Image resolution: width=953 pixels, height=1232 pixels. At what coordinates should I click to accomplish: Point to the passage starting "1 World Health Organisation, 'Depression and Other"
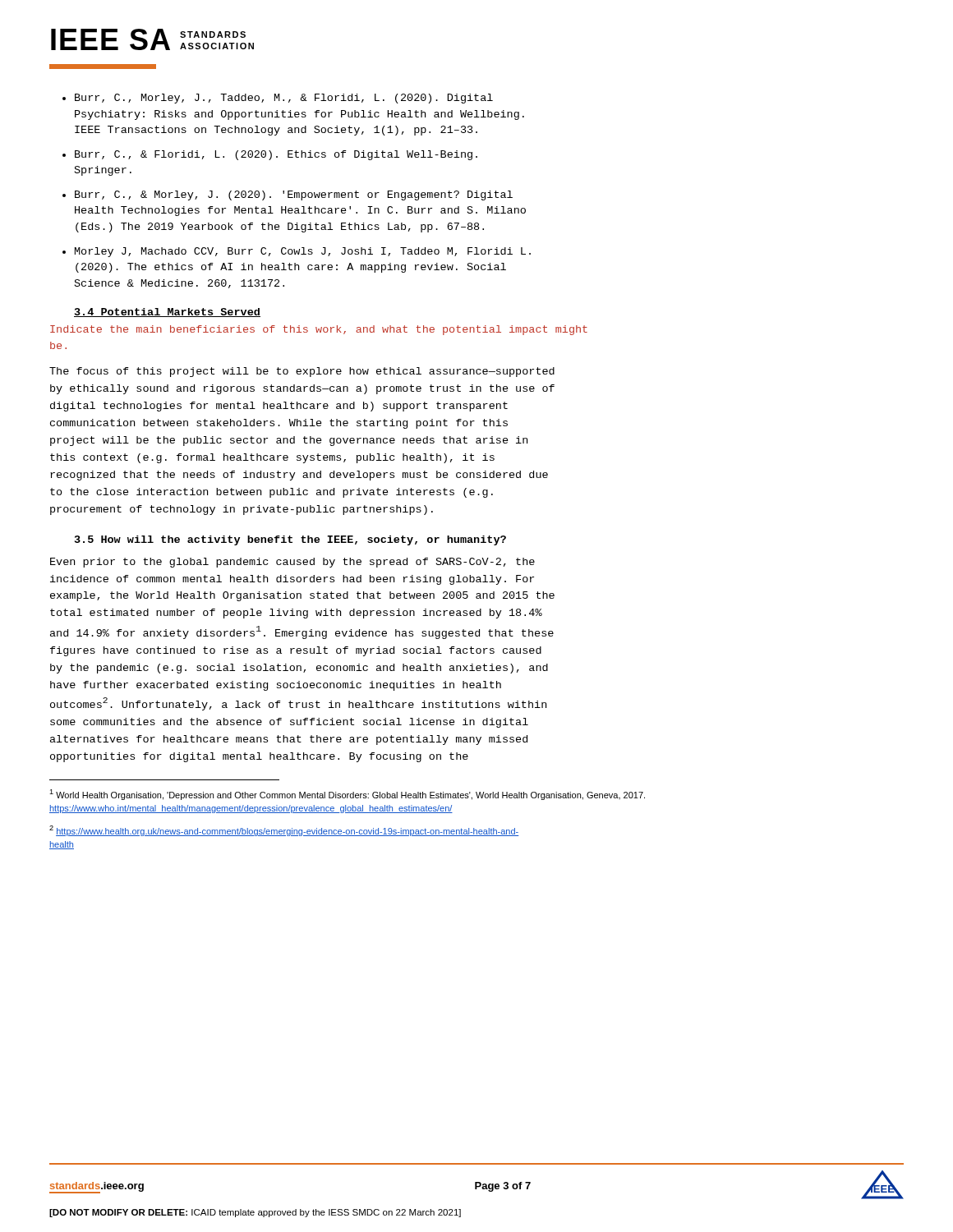[348, 800]
